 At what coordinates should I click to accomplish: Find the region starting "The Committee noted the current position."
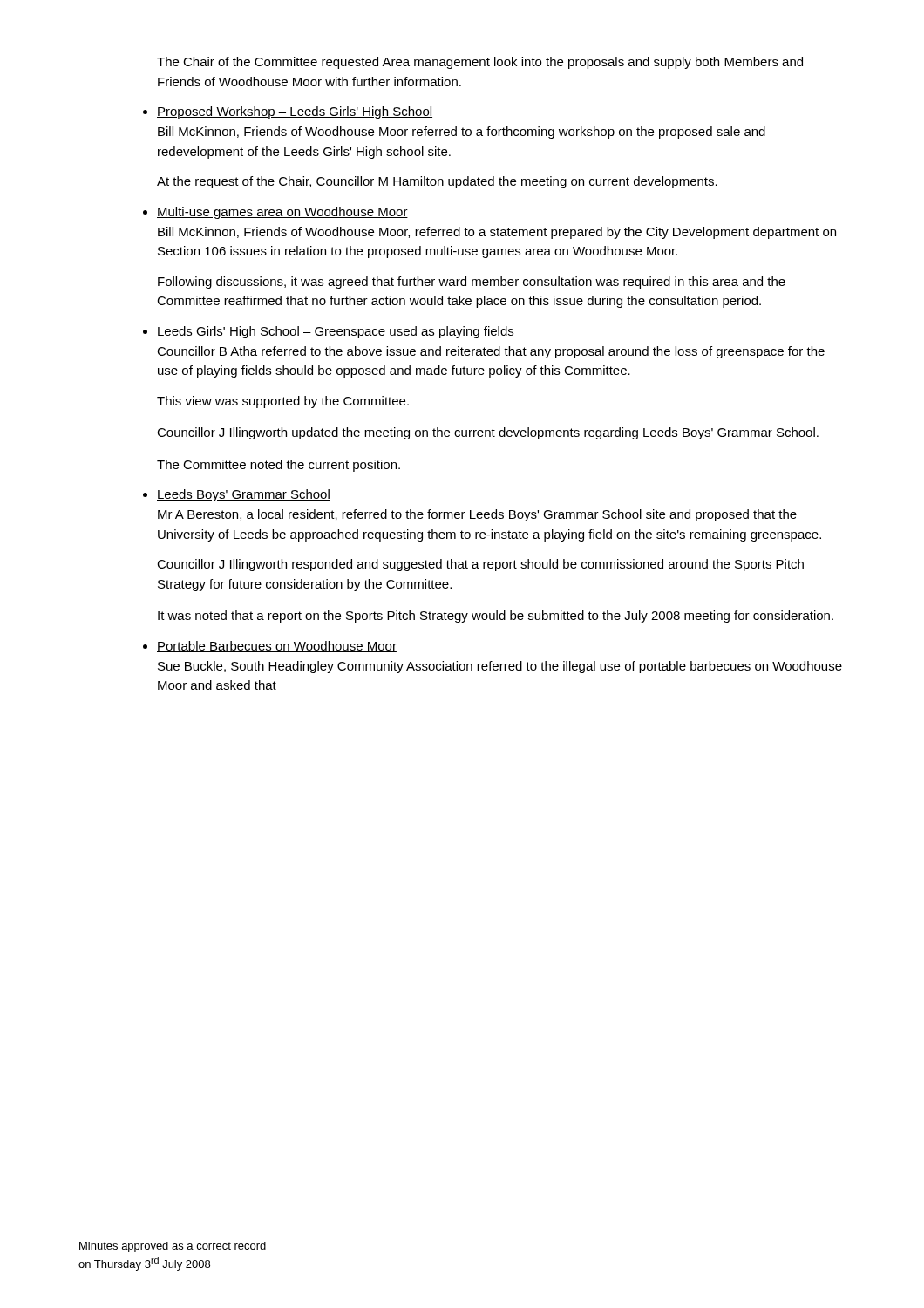coord(279,464)
